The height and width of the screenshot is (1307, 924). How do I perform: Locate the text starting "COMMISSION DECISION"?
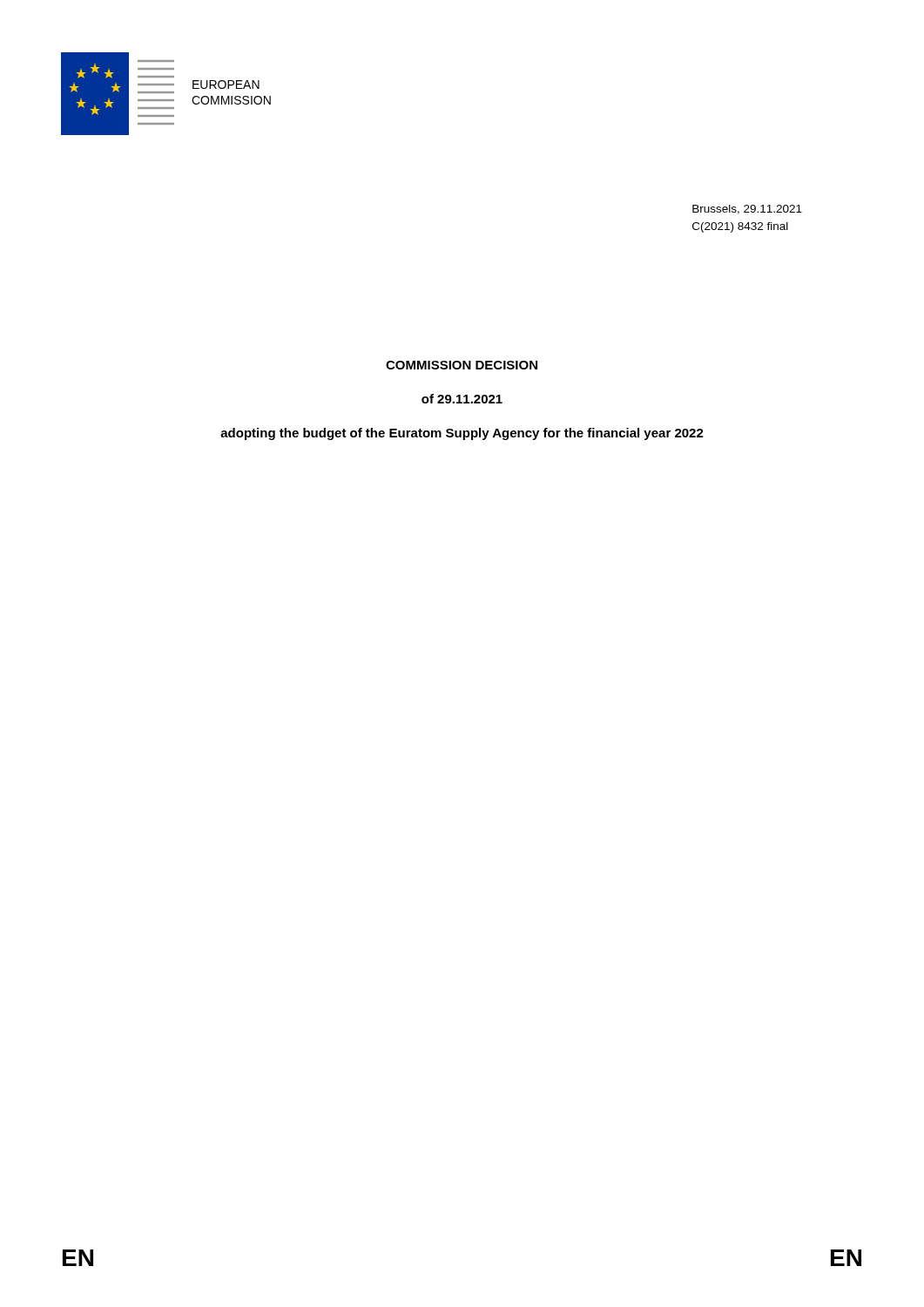(462, 365)
